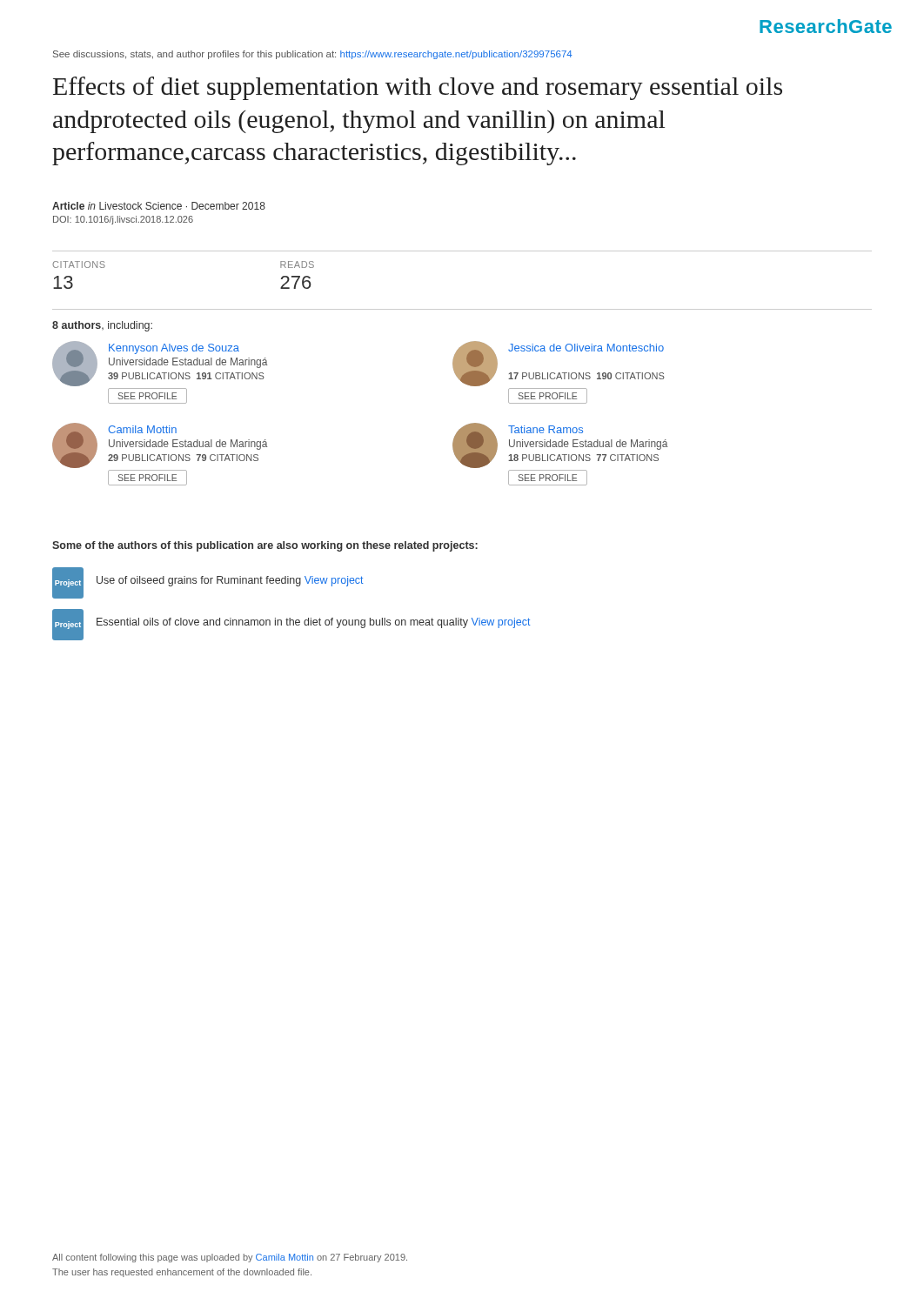Click the title that begins "Effects of diet supplementation with clove and rosemary"
This screenshot has width=924, height=1305.
pyautogui.click(x=444, y=118)
